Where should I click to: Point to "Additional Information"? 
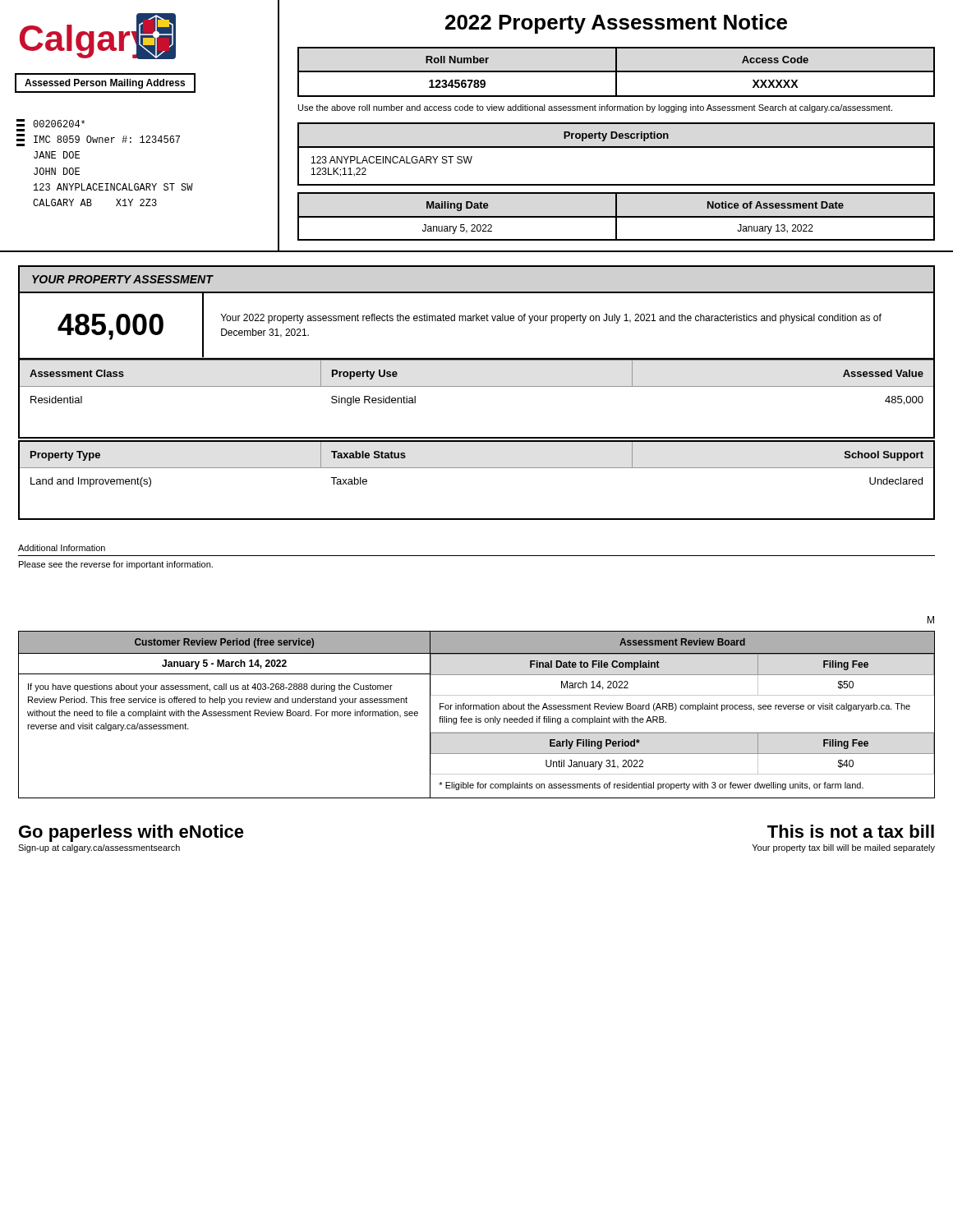(62, 548)
